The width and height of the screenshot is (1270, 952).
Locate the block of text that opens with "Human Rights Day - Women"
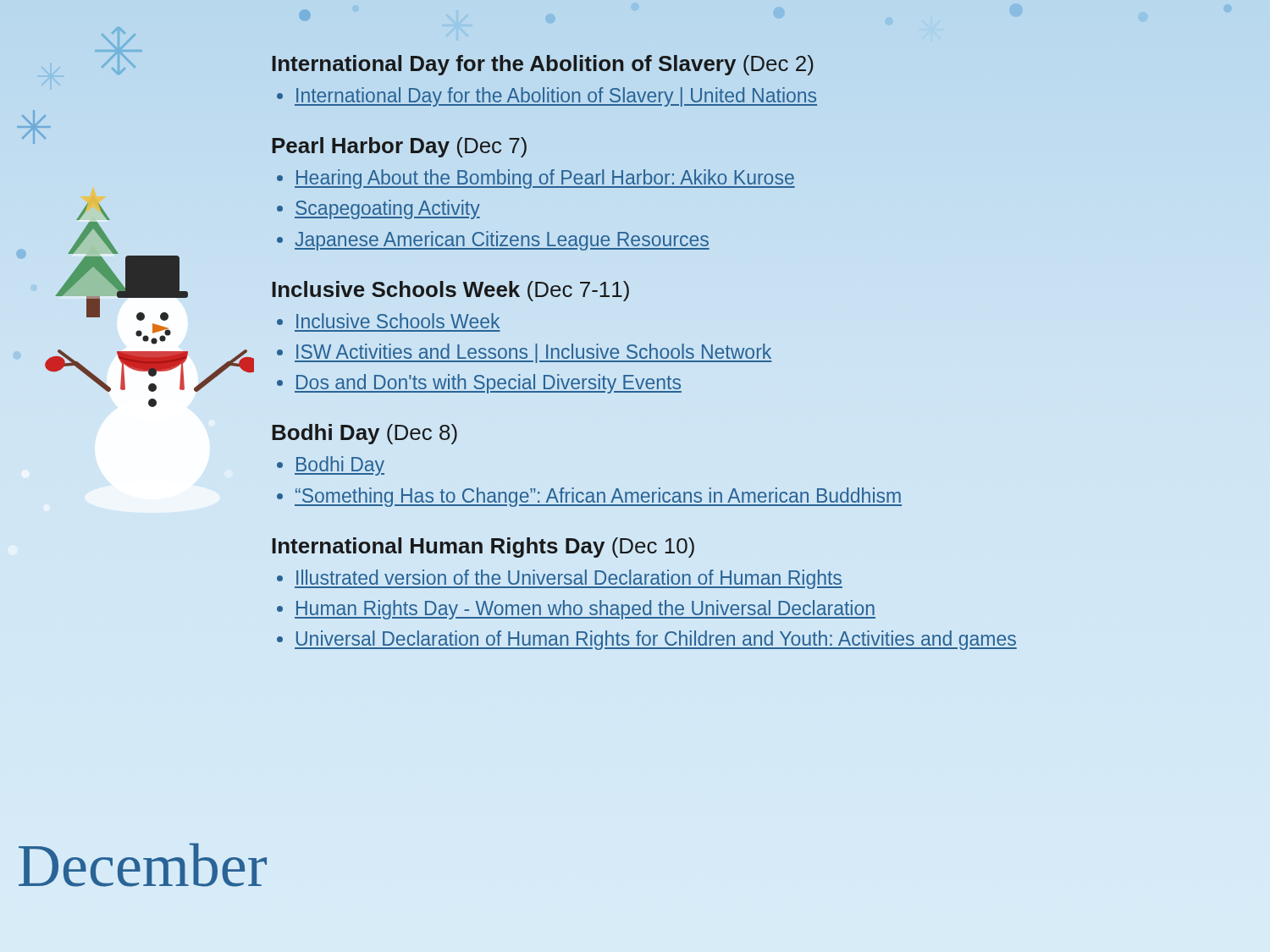click(585, 608)
